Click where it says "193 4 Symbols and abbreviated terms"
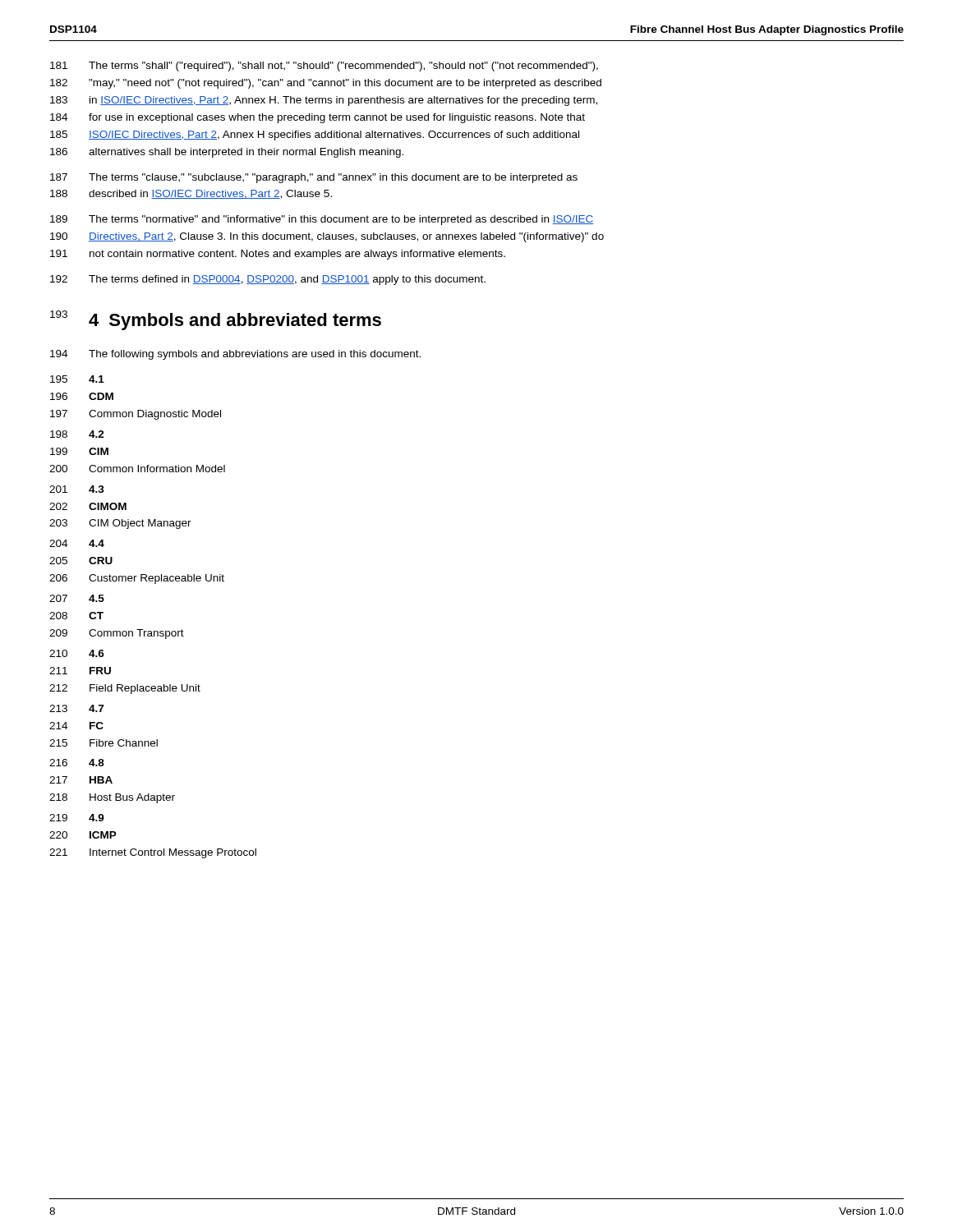Viewport: 953px width, 1232px height. coord(216,320)
